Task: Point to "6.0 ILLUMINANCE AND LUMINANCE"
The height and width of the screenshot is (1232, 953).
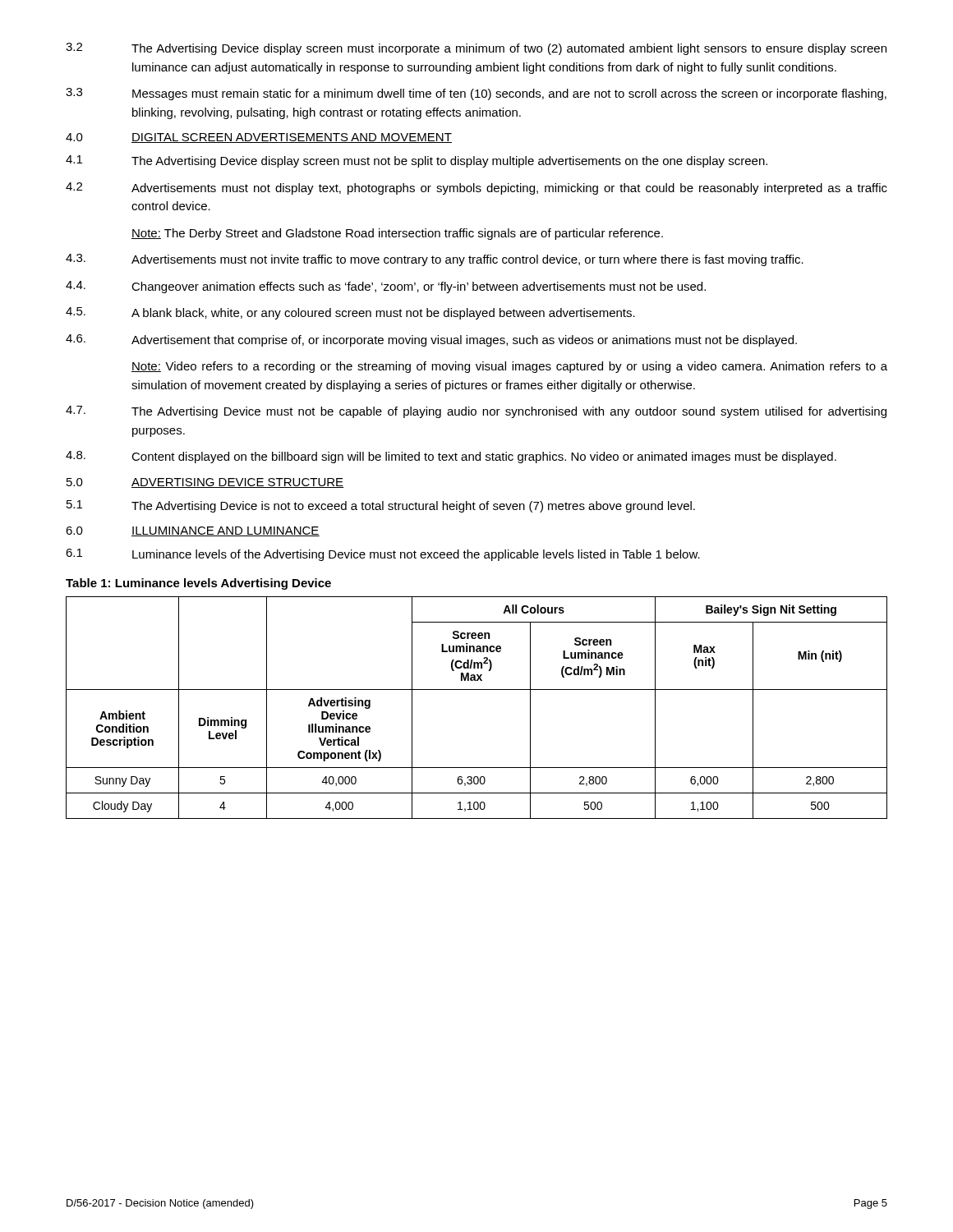Action: [193, 531]
